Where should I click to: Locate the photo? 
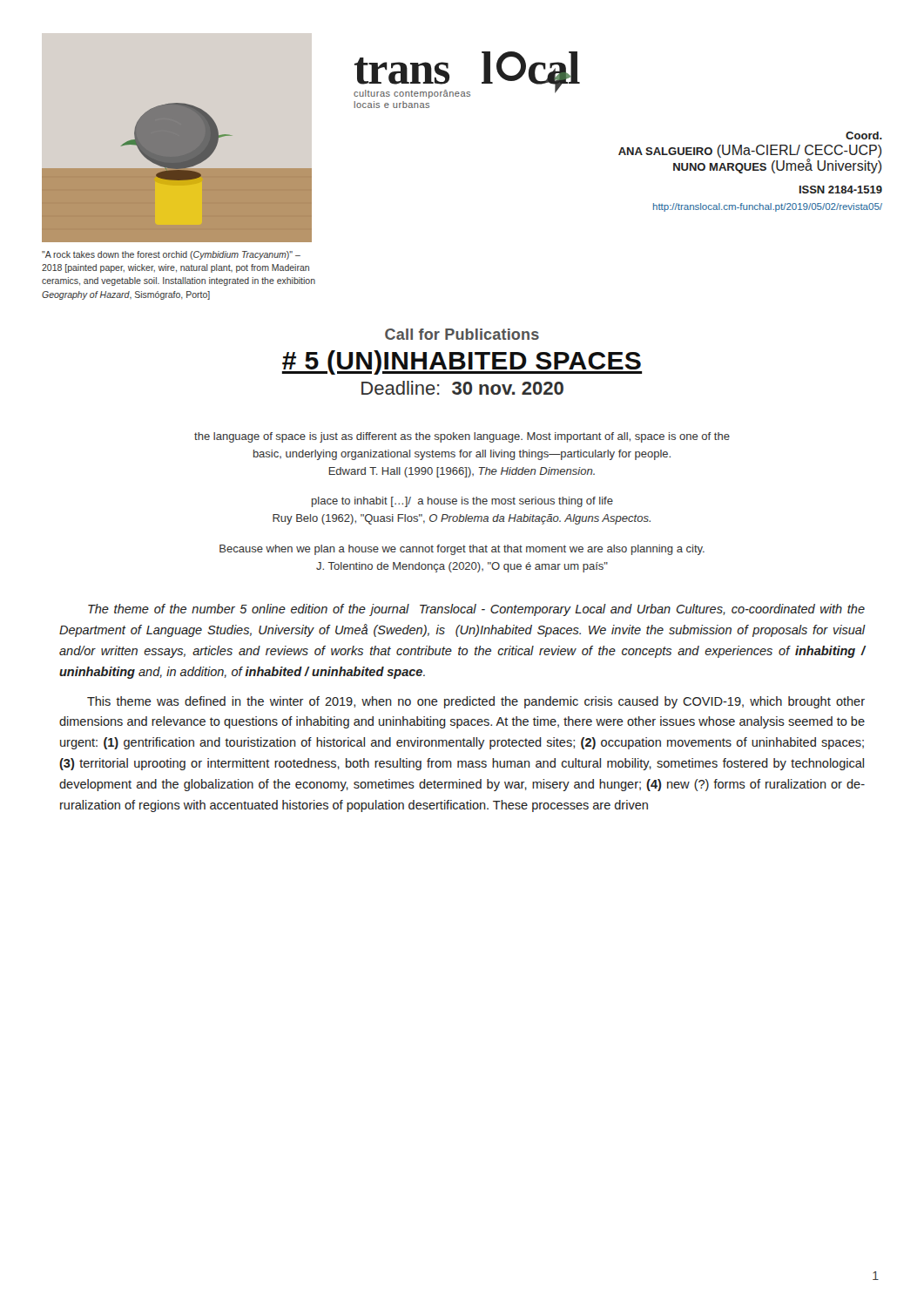coord(177,138)
